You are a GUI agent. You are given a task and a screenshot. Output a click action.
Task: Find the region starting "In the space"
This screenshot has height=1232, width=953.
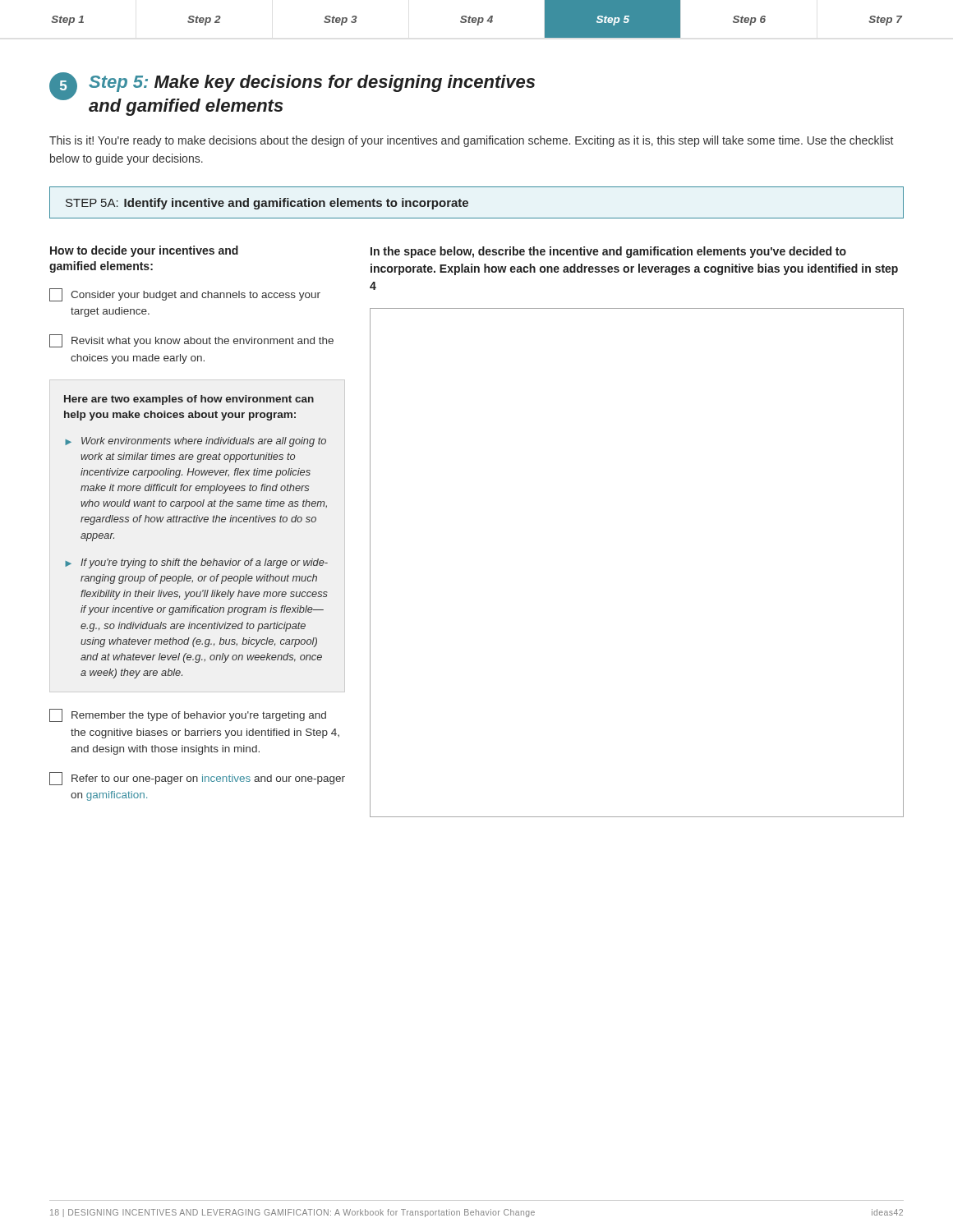pyautogui.click(x=634, y=268)
